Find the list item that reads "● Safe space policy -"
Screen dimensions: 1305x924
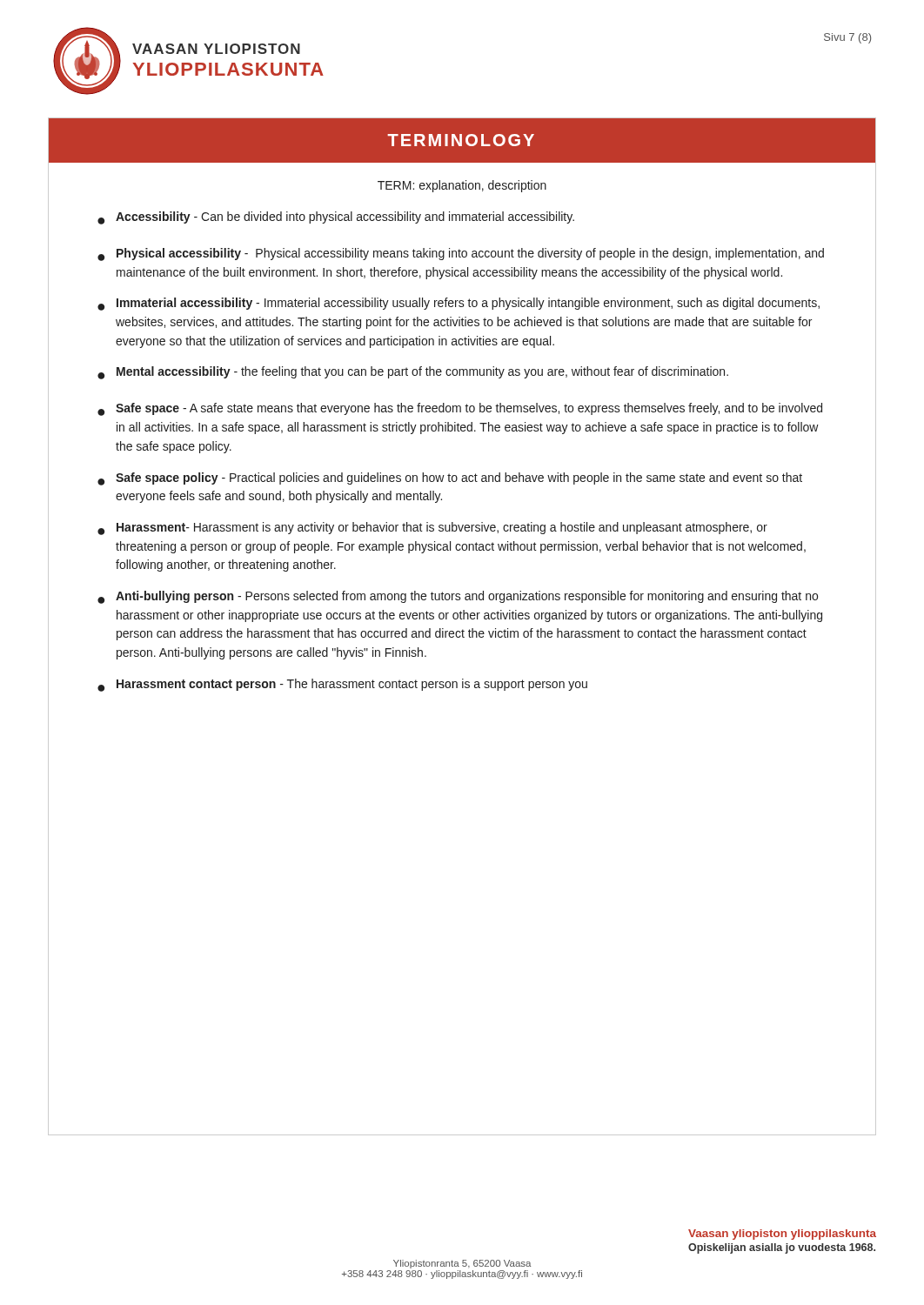462,487
